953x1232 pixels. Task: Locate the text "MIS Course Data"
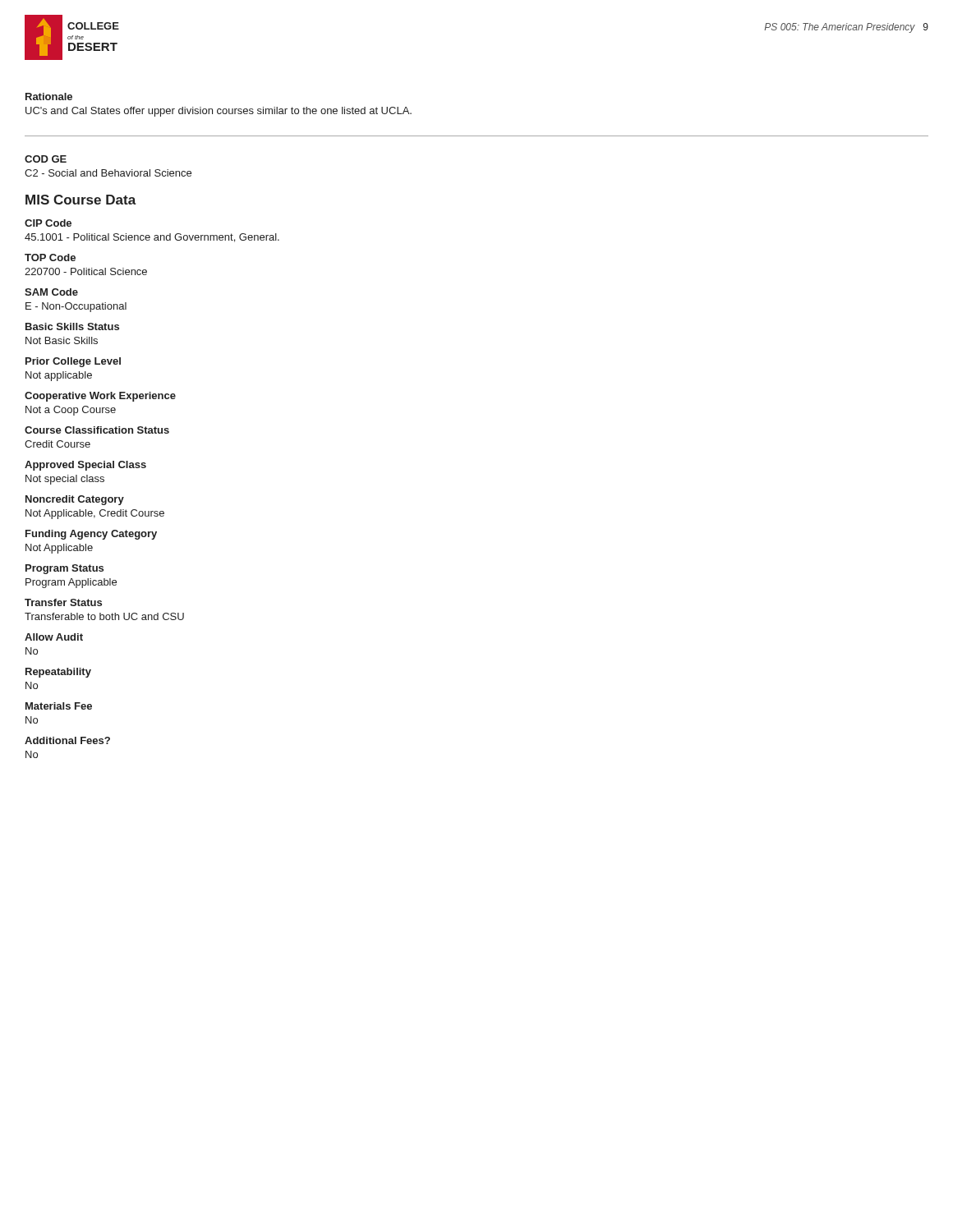pyautogui.click(x=81, y=200)
